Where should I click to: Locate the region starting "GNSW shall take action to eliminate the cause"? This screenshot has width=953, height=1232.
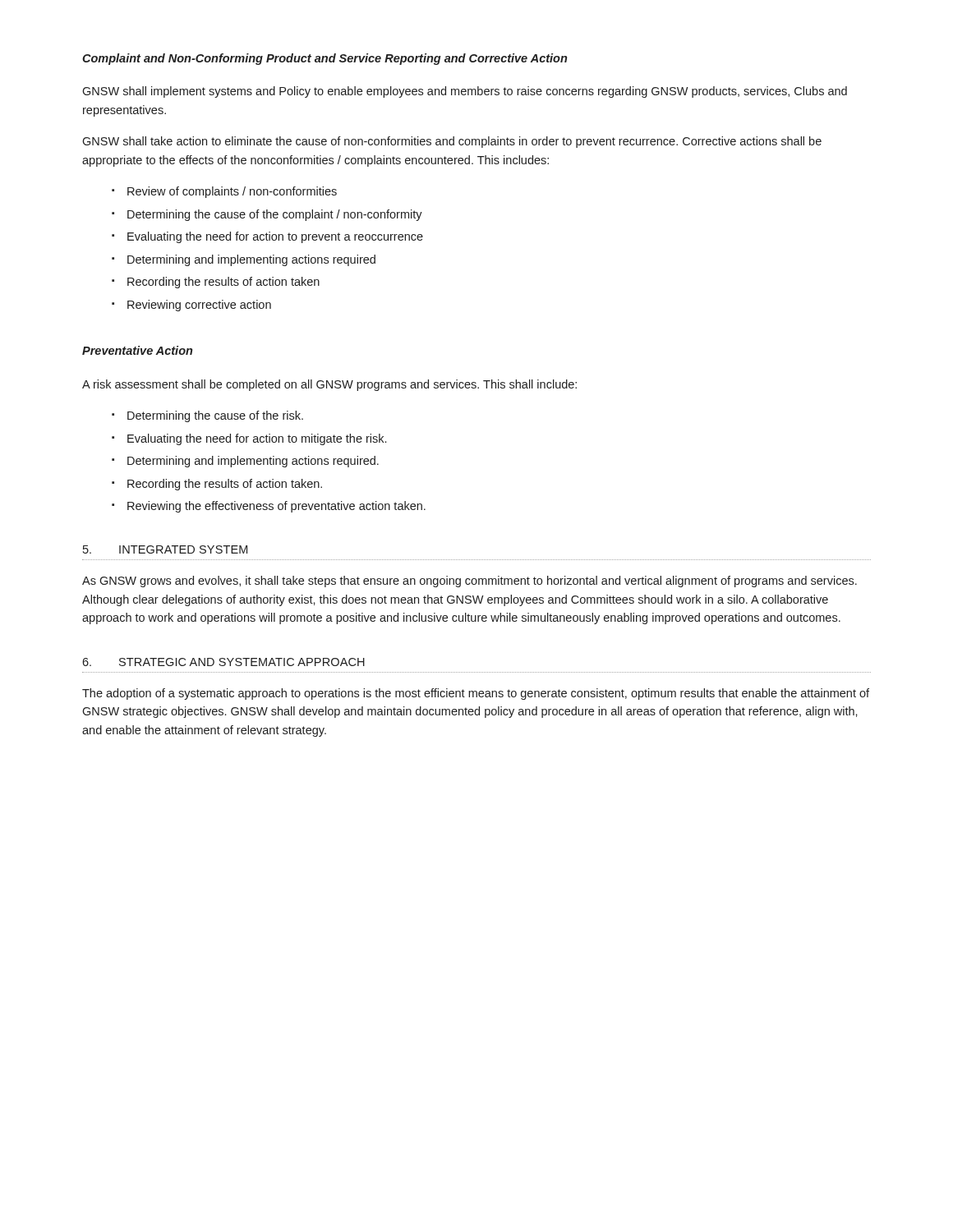click(x=476, y=151)
